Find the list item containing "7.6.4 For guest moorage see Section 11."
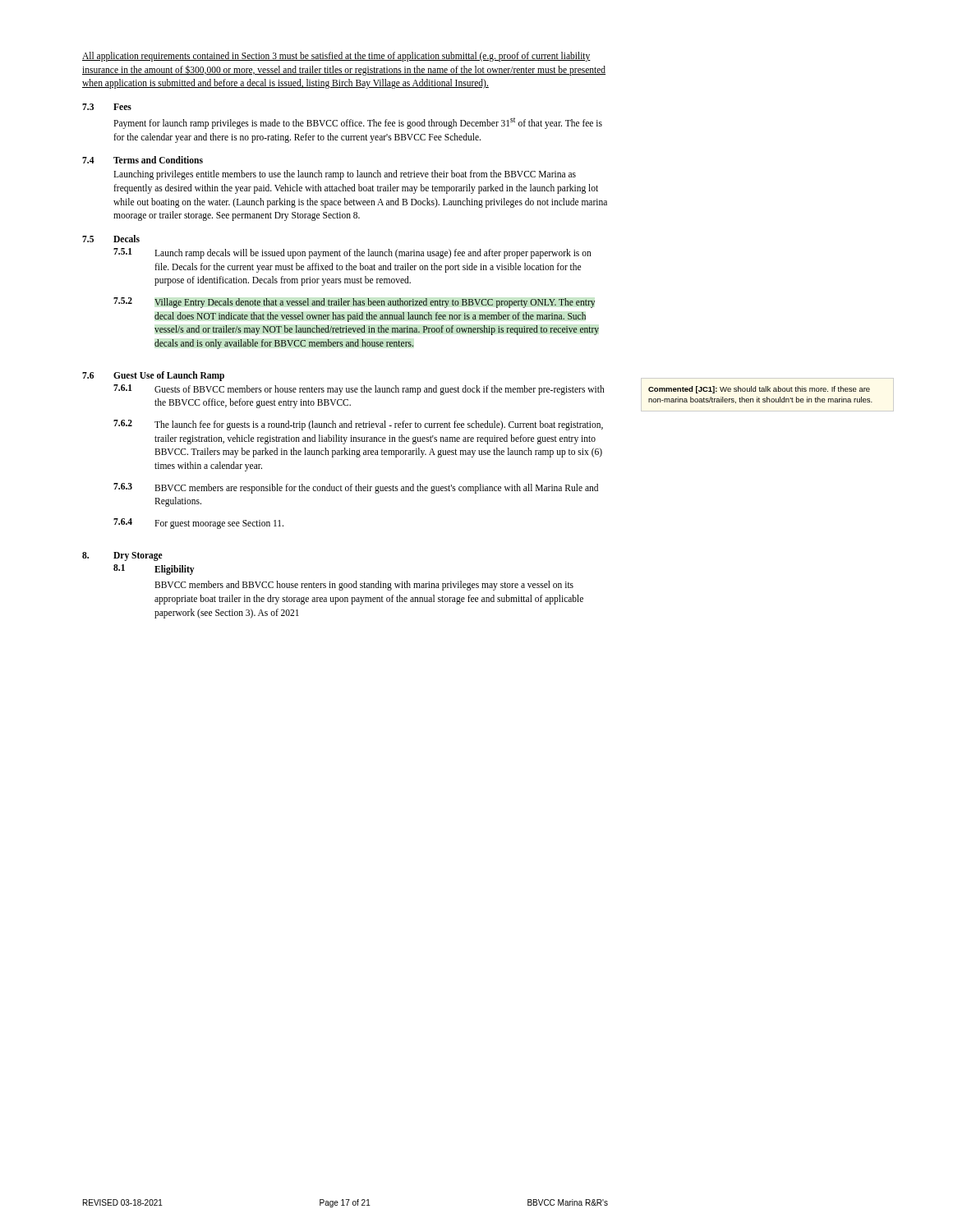 click(x=198, y=524)
